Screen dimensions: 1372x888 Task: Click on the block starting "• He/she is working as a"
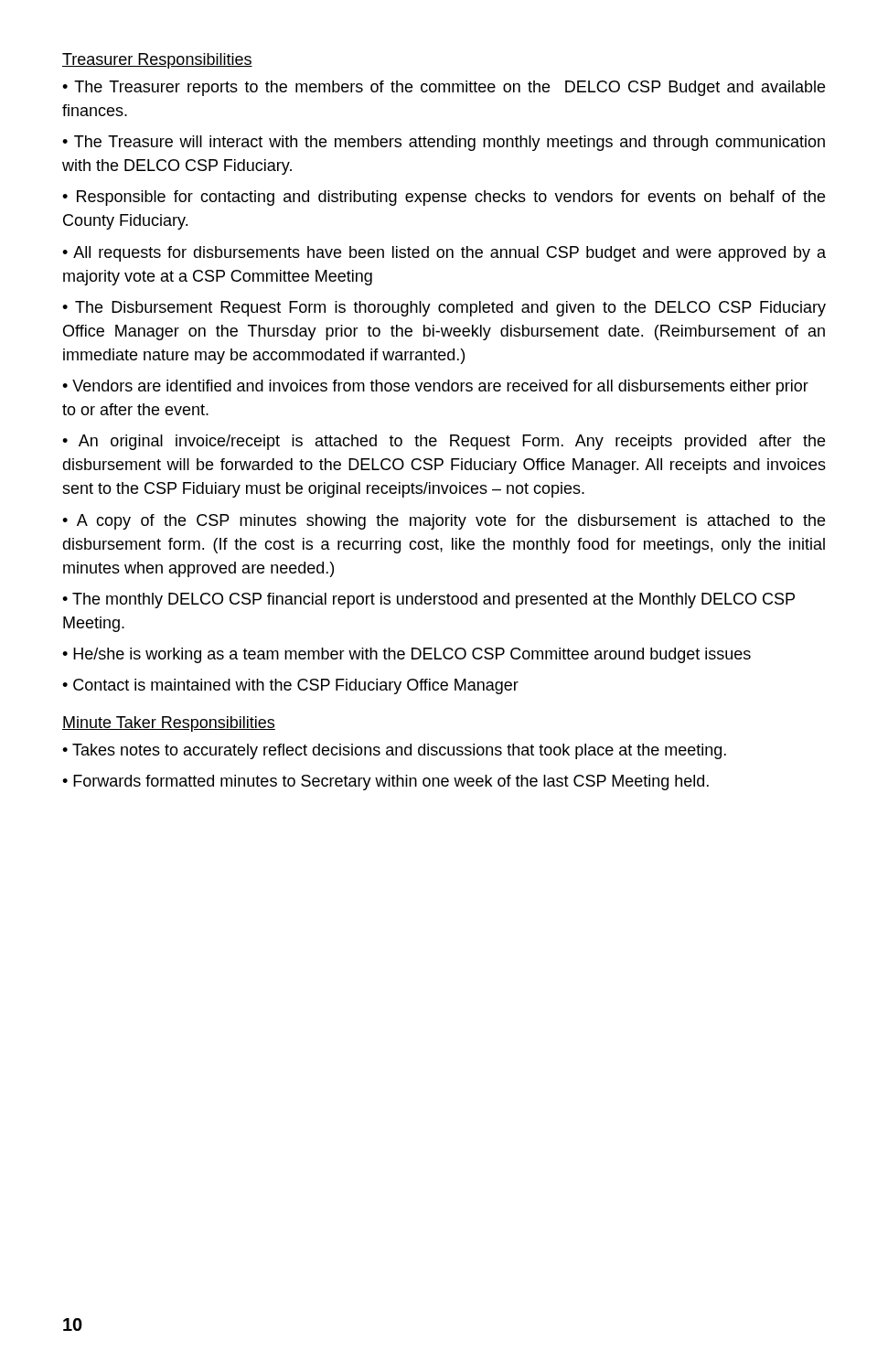click(x=407, y=654)
